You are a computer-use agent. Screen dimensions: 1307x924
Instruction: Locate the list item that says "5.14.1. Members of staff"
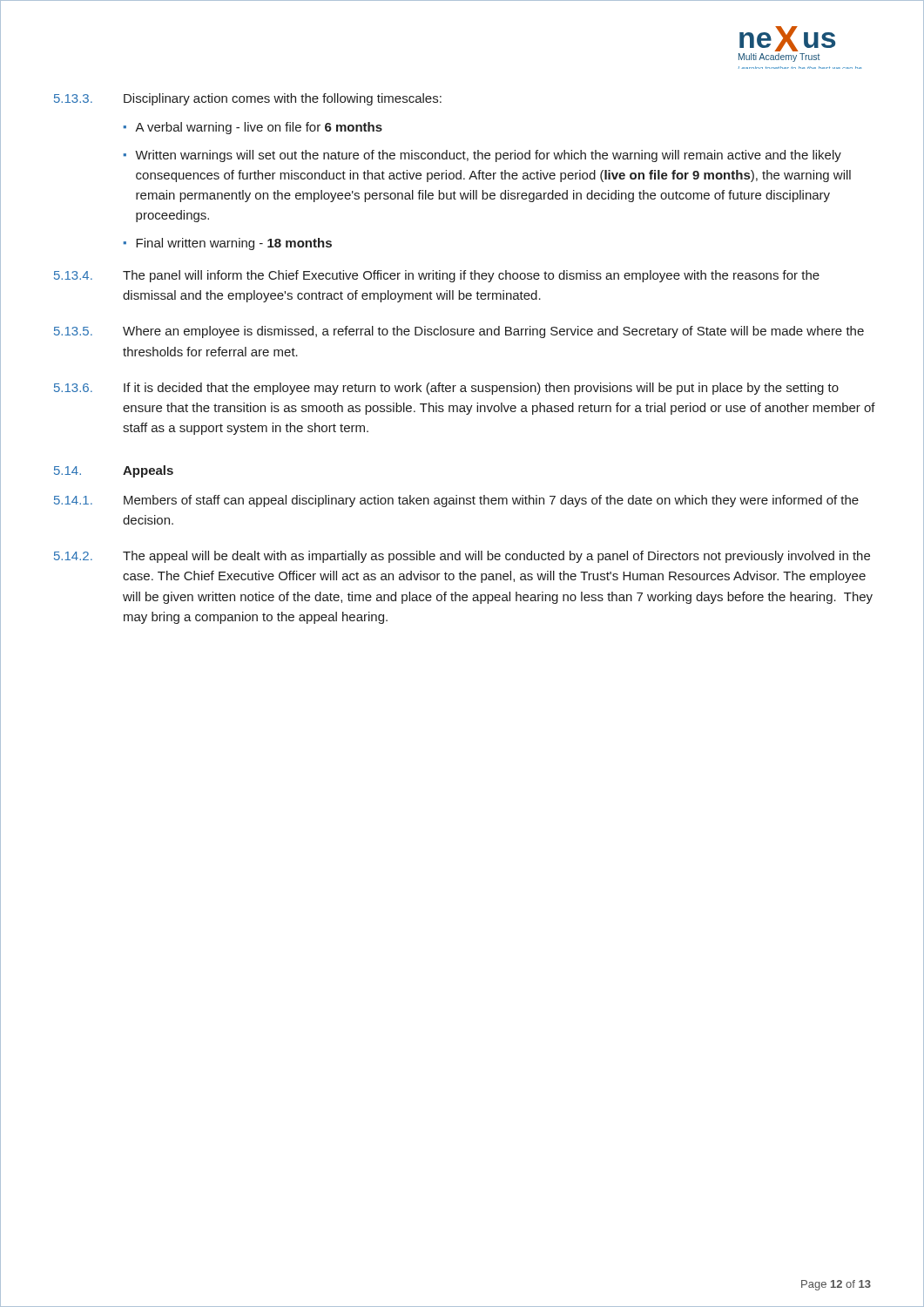[x=464, y=509]
